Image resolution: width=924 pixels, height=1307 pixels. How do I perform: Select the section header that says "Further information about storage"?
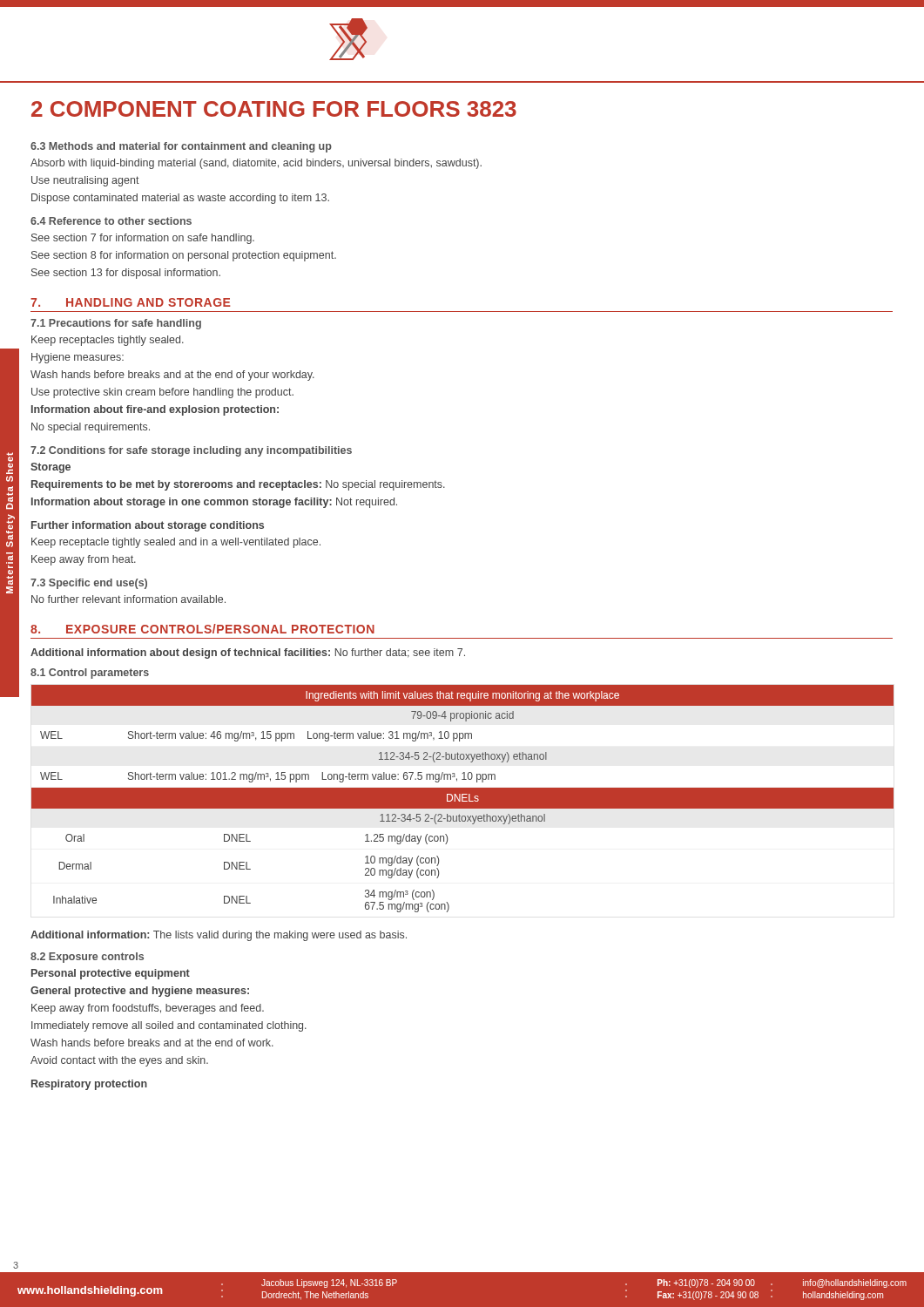[148, 525]
